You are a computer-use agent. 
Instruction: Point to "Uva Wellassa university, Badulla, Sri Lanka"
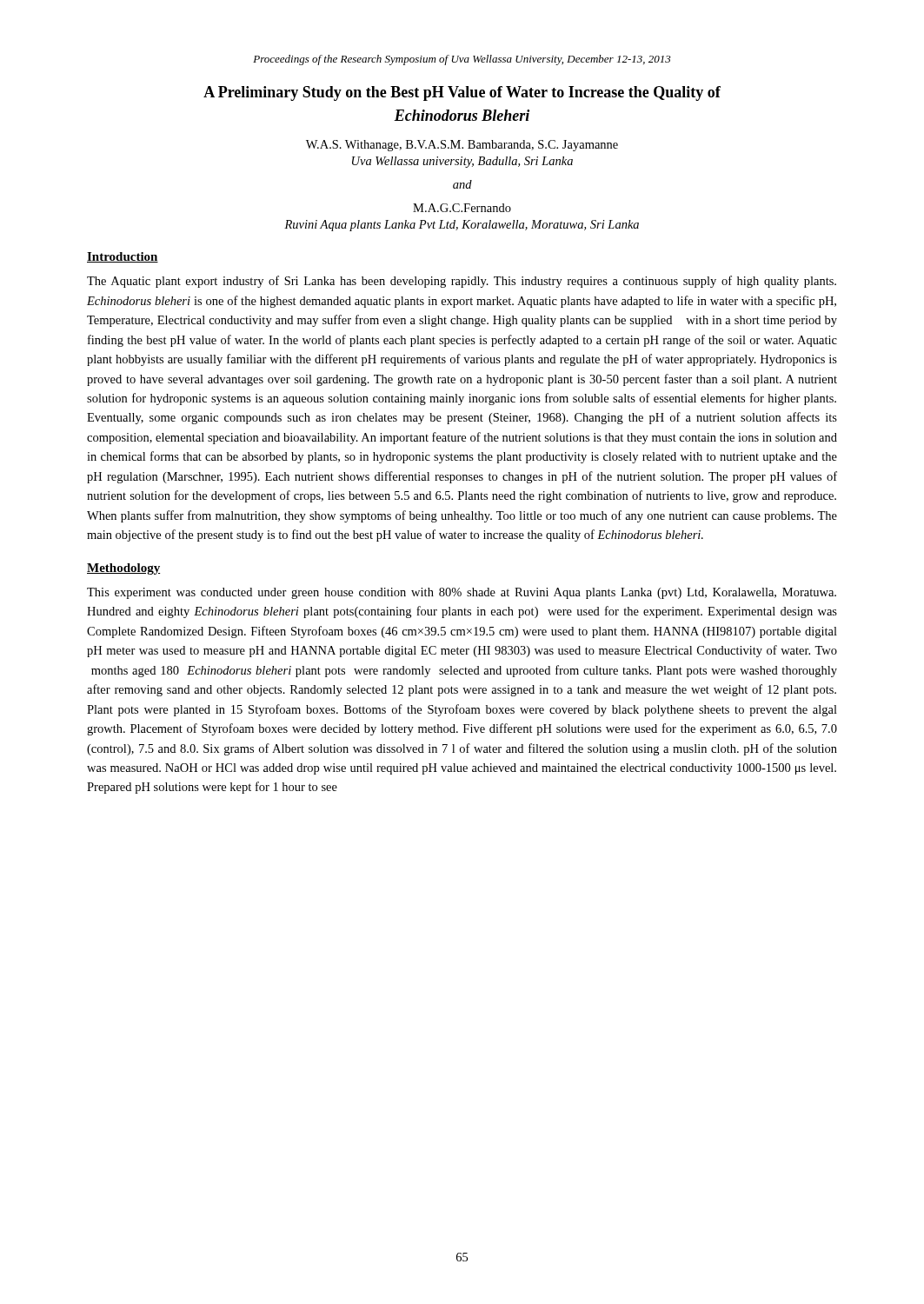click(462, 161)
